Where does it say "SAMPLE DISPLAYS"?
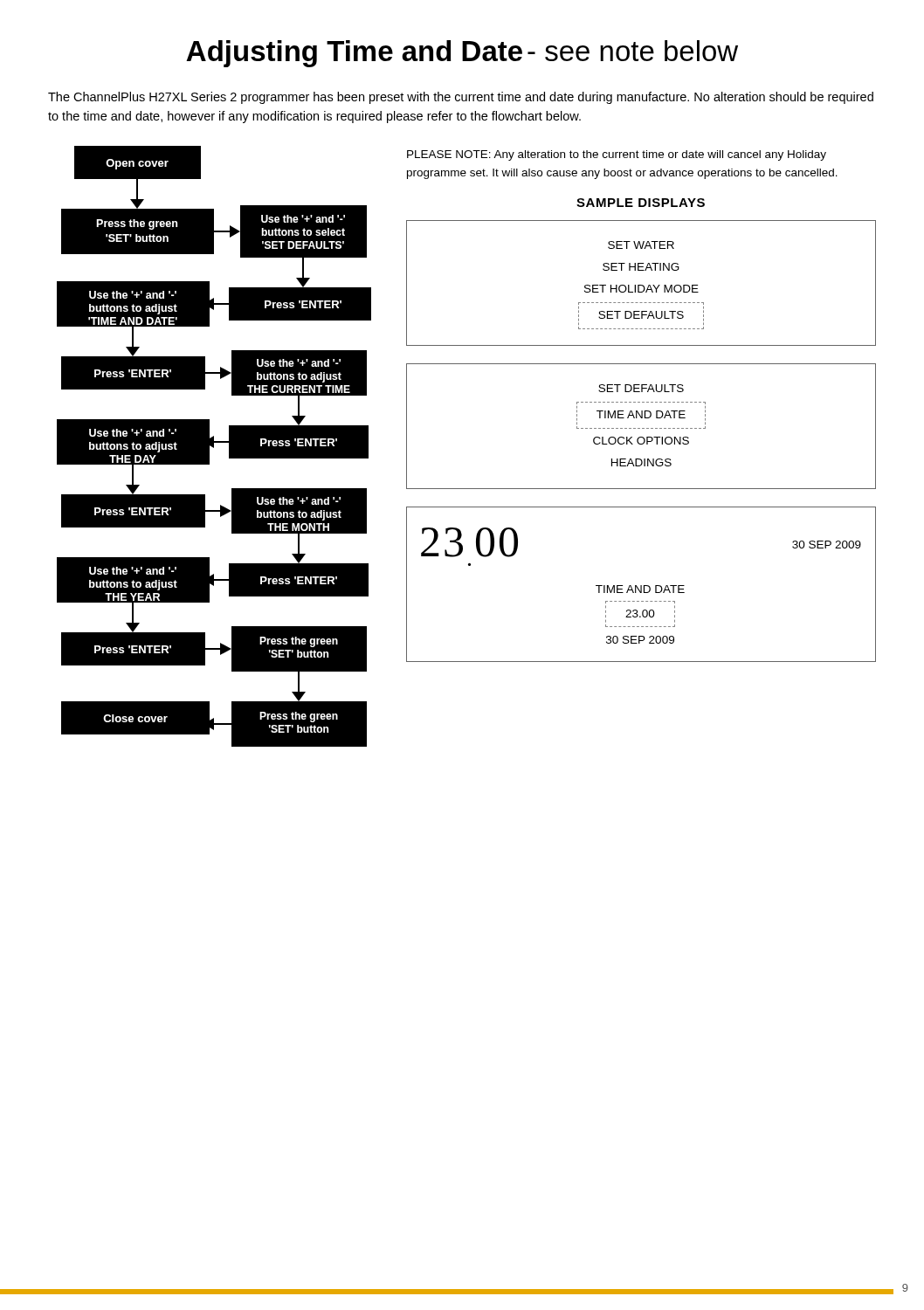 (x=641, y=202)
